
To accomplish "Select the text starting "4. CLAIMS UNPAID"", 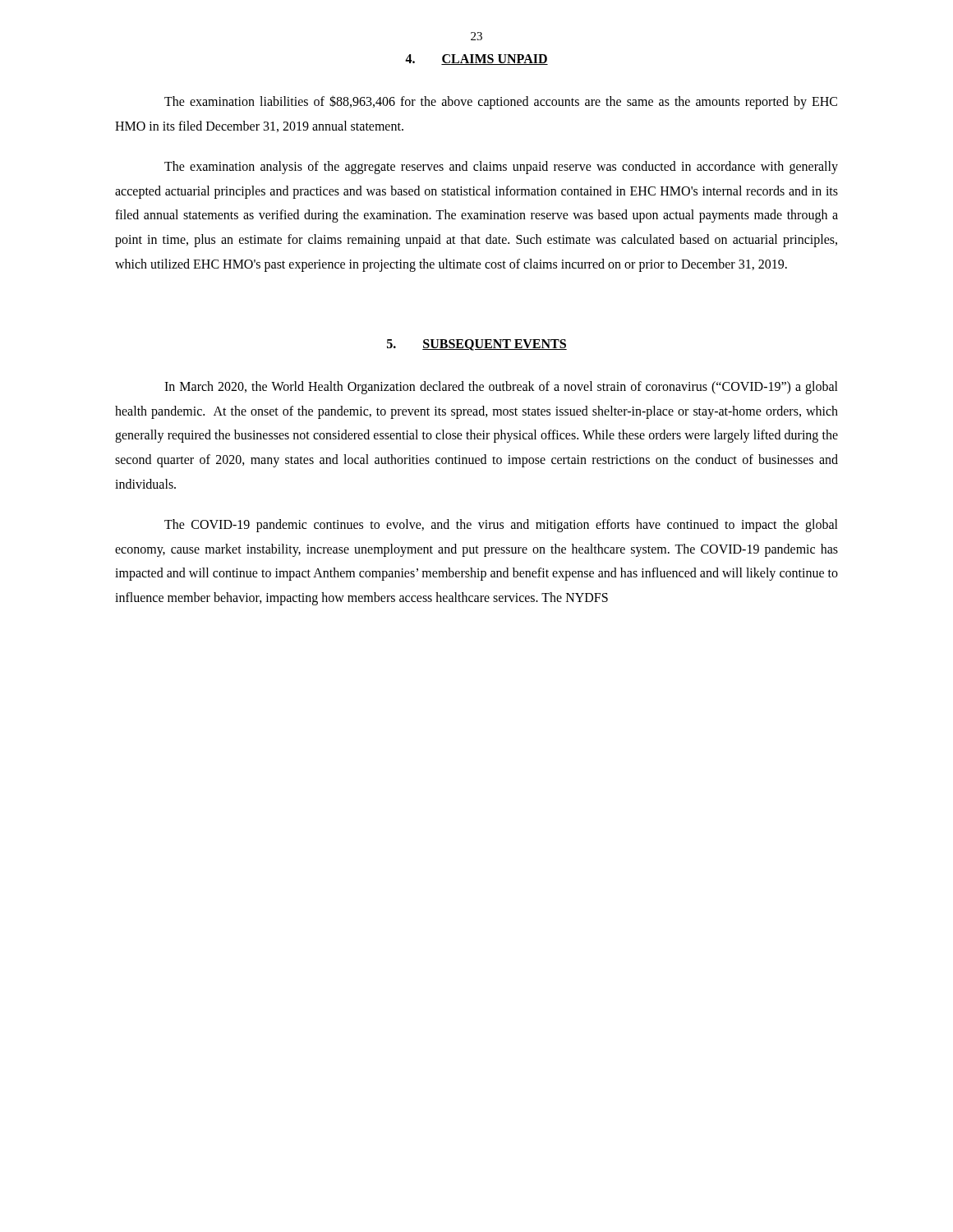I will click(x=476, y=59).
